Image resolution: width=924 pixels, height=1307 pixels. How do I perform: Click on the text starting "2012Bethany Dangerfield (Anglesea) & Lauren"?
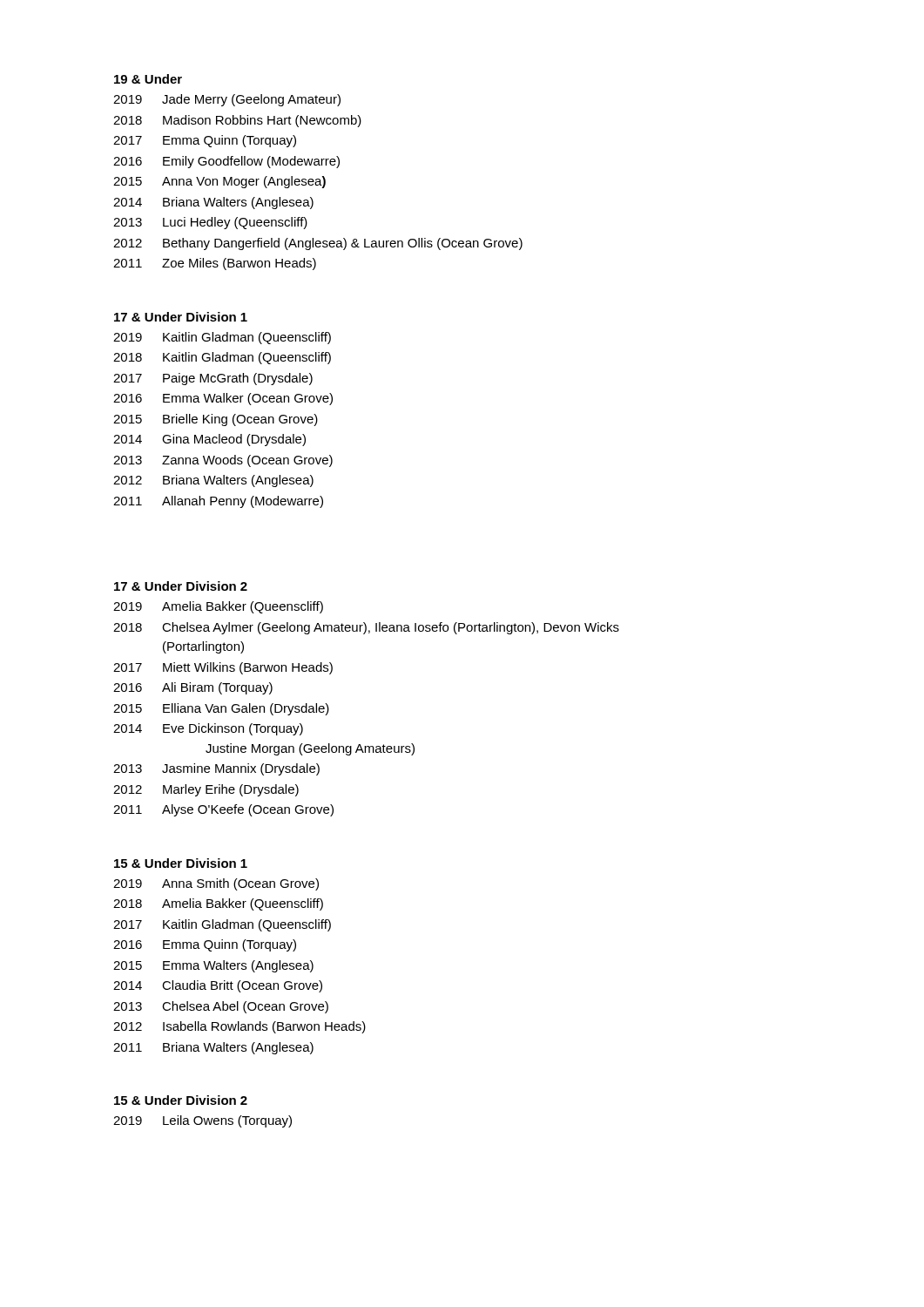click(x=318, y=243)
